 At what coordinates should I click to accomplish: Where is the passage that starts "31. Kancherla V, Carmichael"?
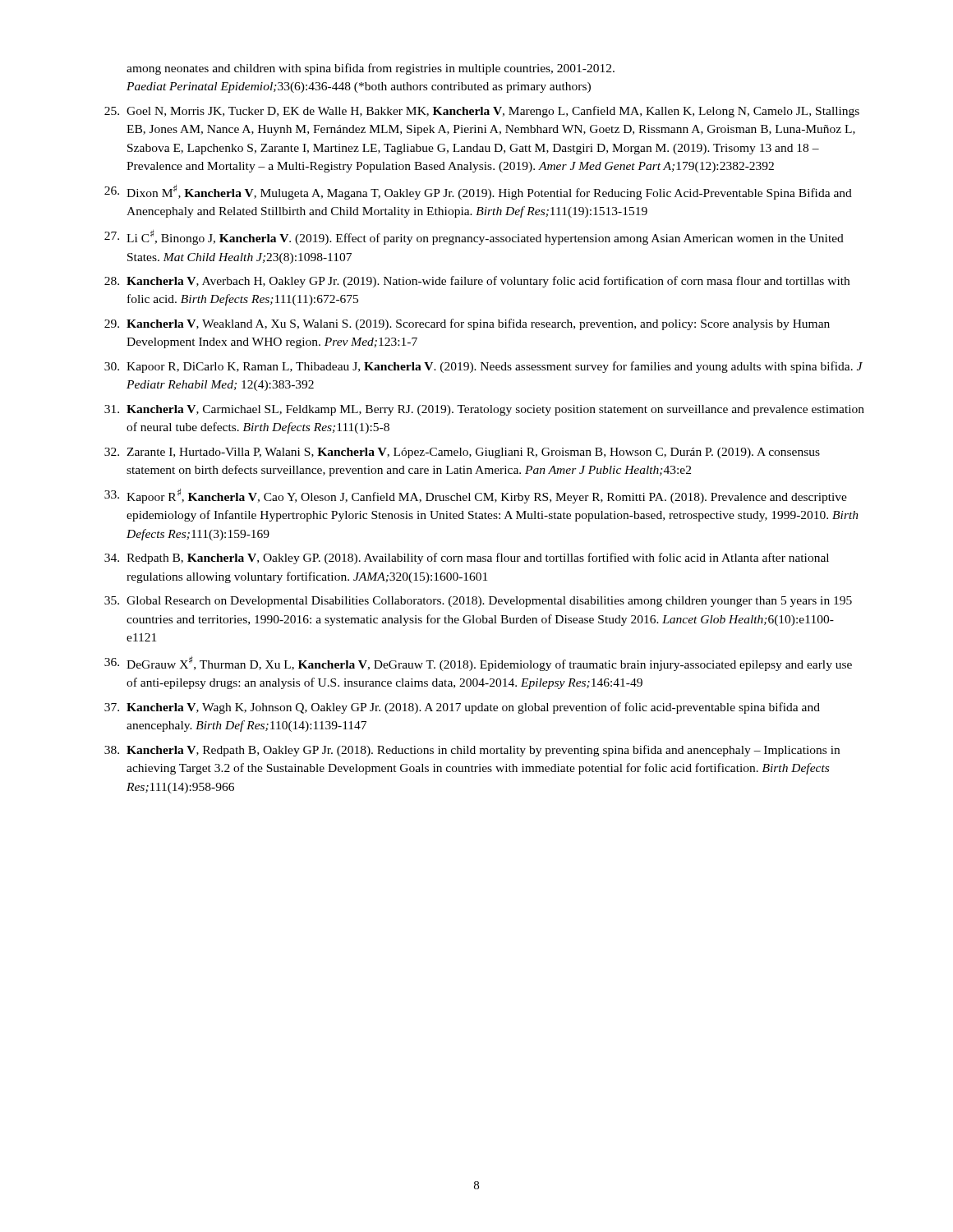476,418
